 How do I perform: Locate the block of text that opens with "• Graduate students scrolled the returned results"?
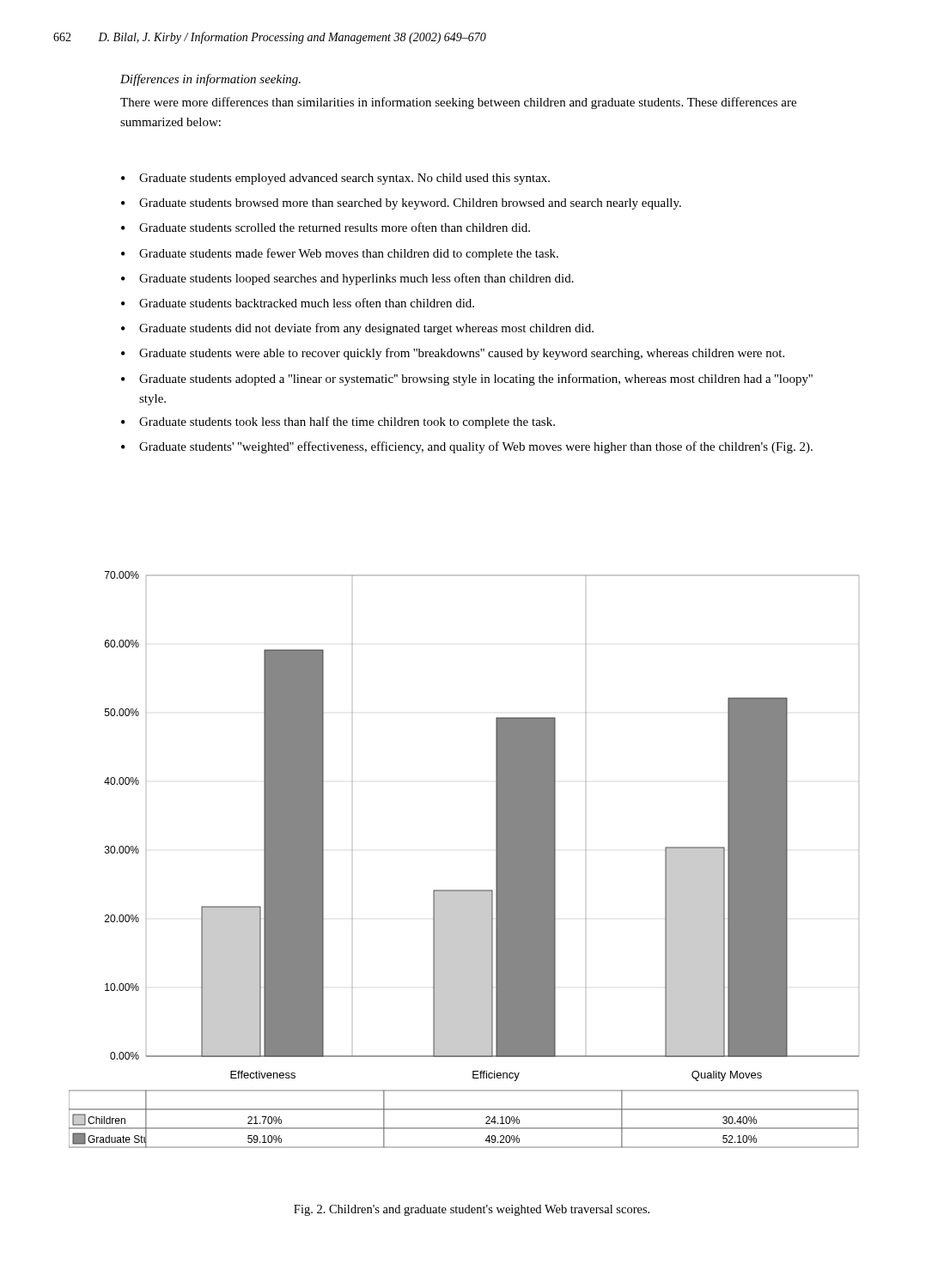(x=326, y=229)
